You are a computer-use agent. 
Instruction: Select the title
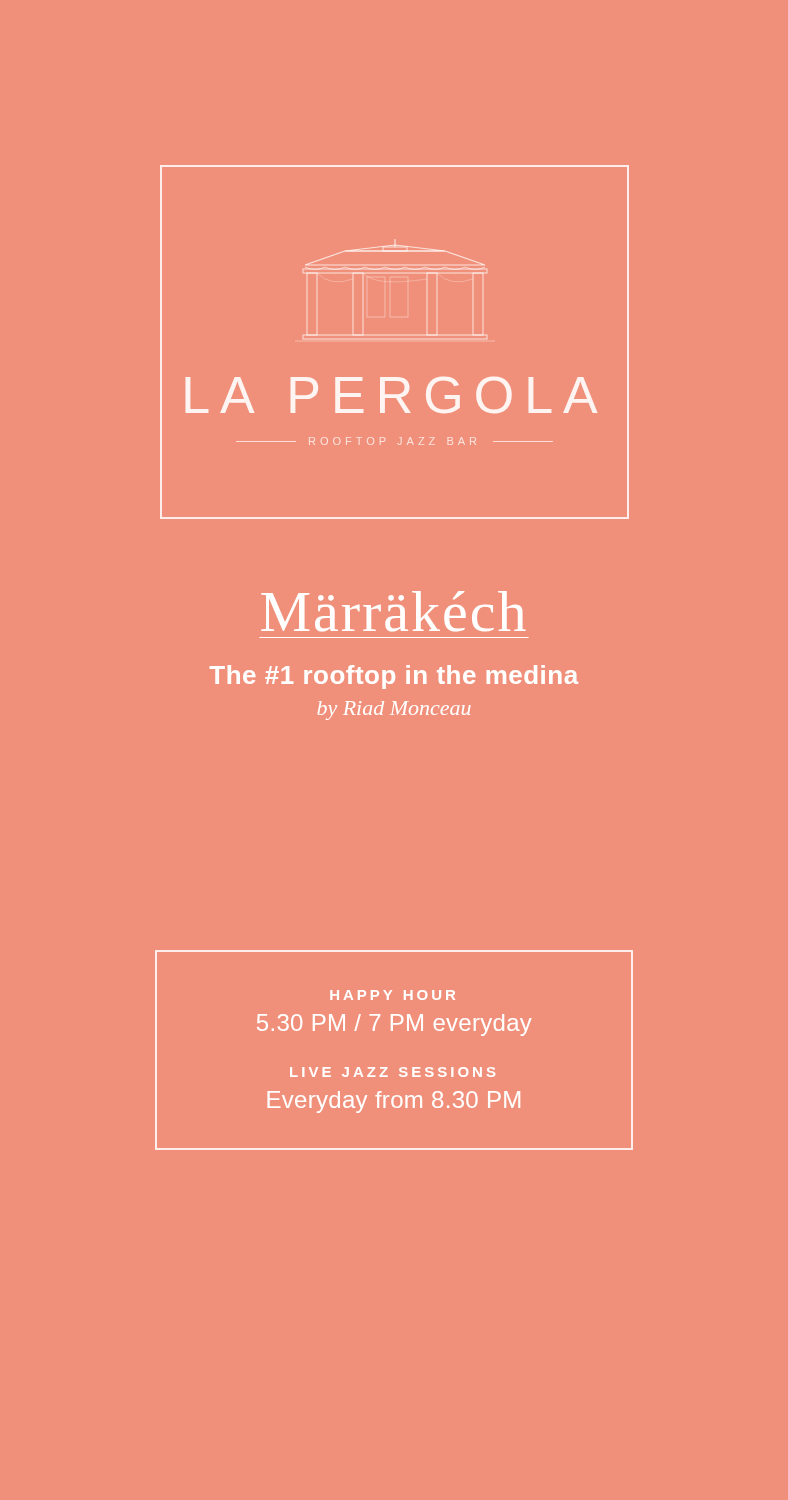tap(394, 612)
